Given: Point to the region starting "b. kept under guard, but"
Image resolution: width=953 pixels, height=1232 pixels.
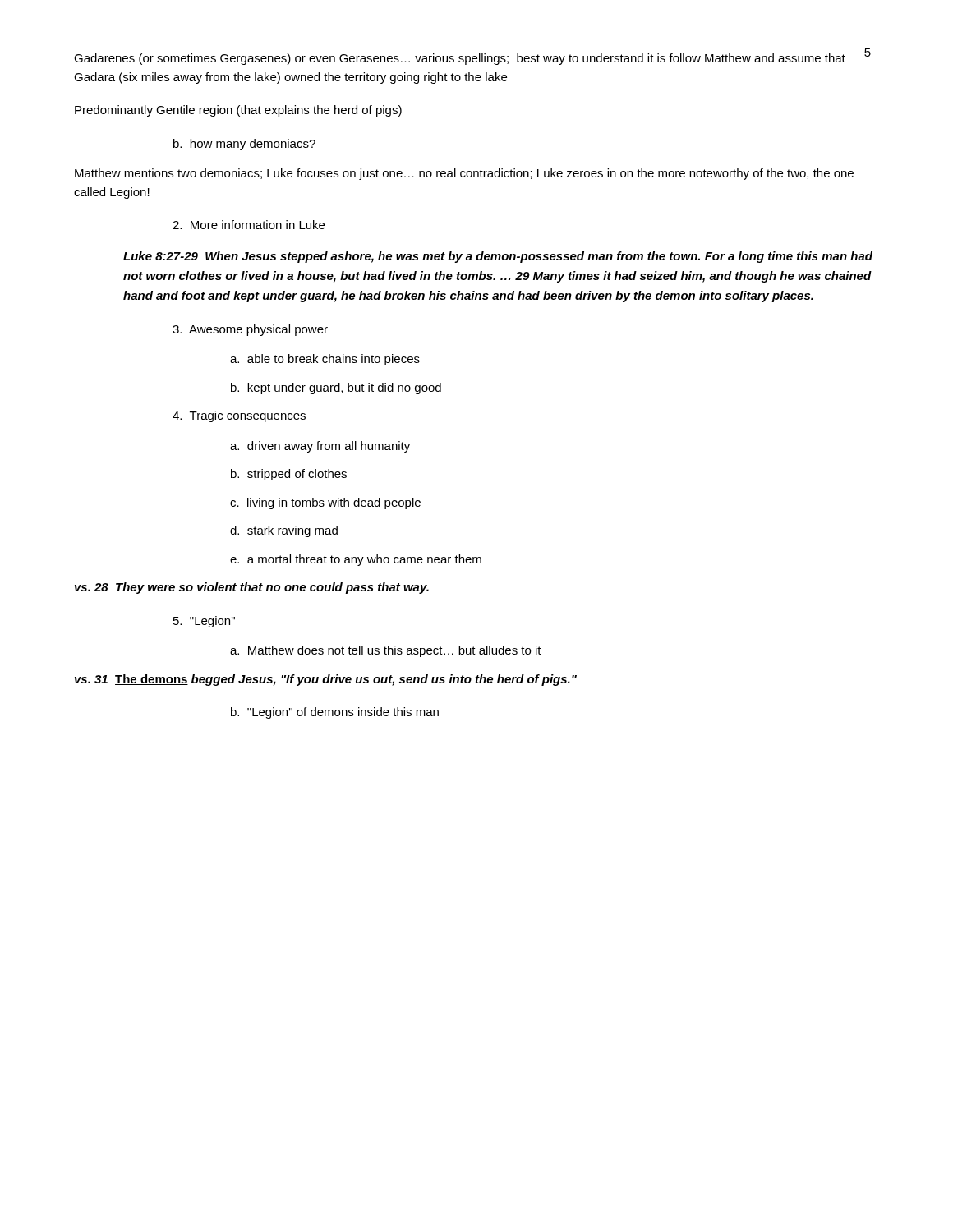Looking at the screenshot, I should point(336,387).
